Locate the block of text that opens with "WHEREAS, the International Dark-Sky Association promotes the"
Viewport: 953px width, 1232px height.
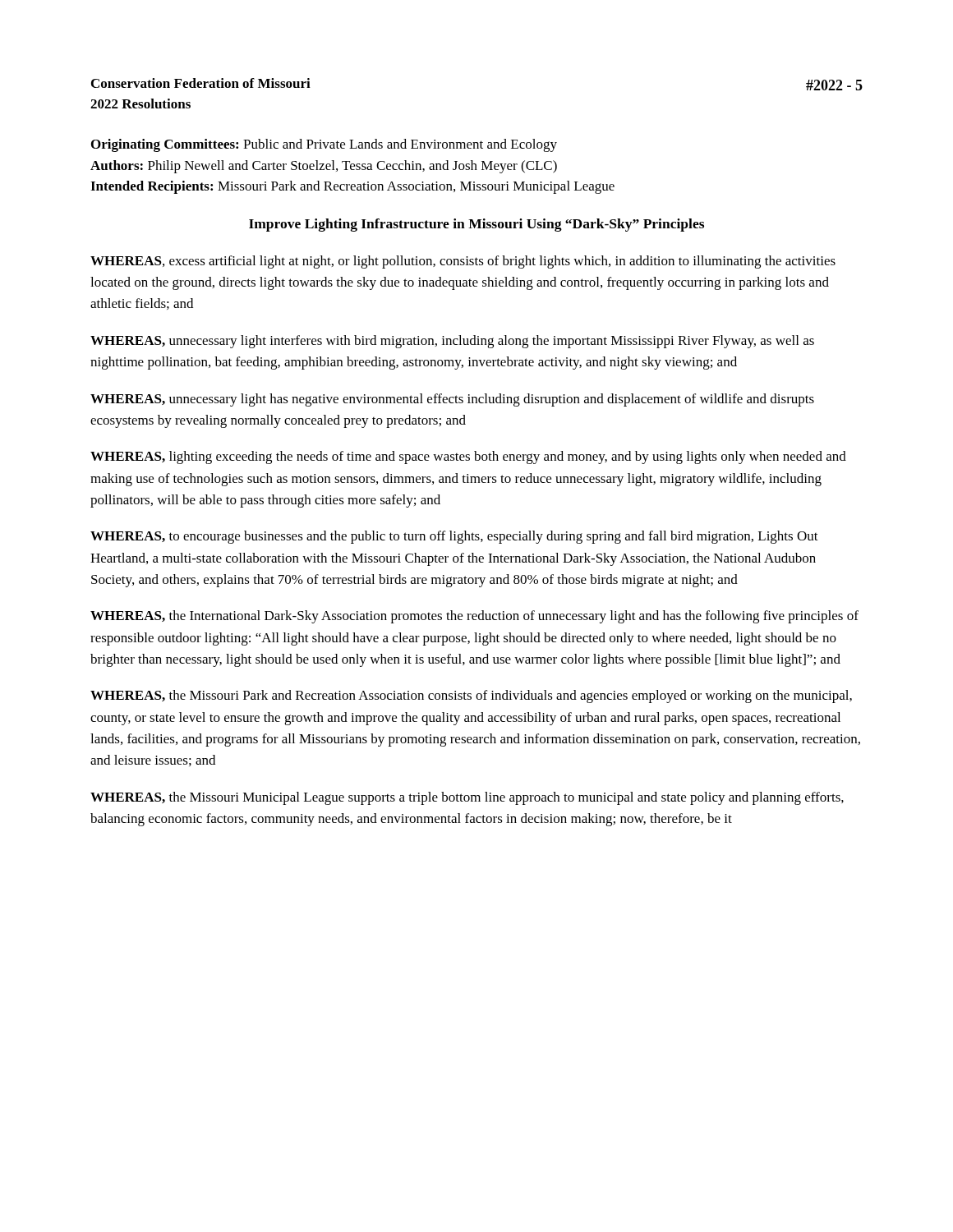point(474,637)
